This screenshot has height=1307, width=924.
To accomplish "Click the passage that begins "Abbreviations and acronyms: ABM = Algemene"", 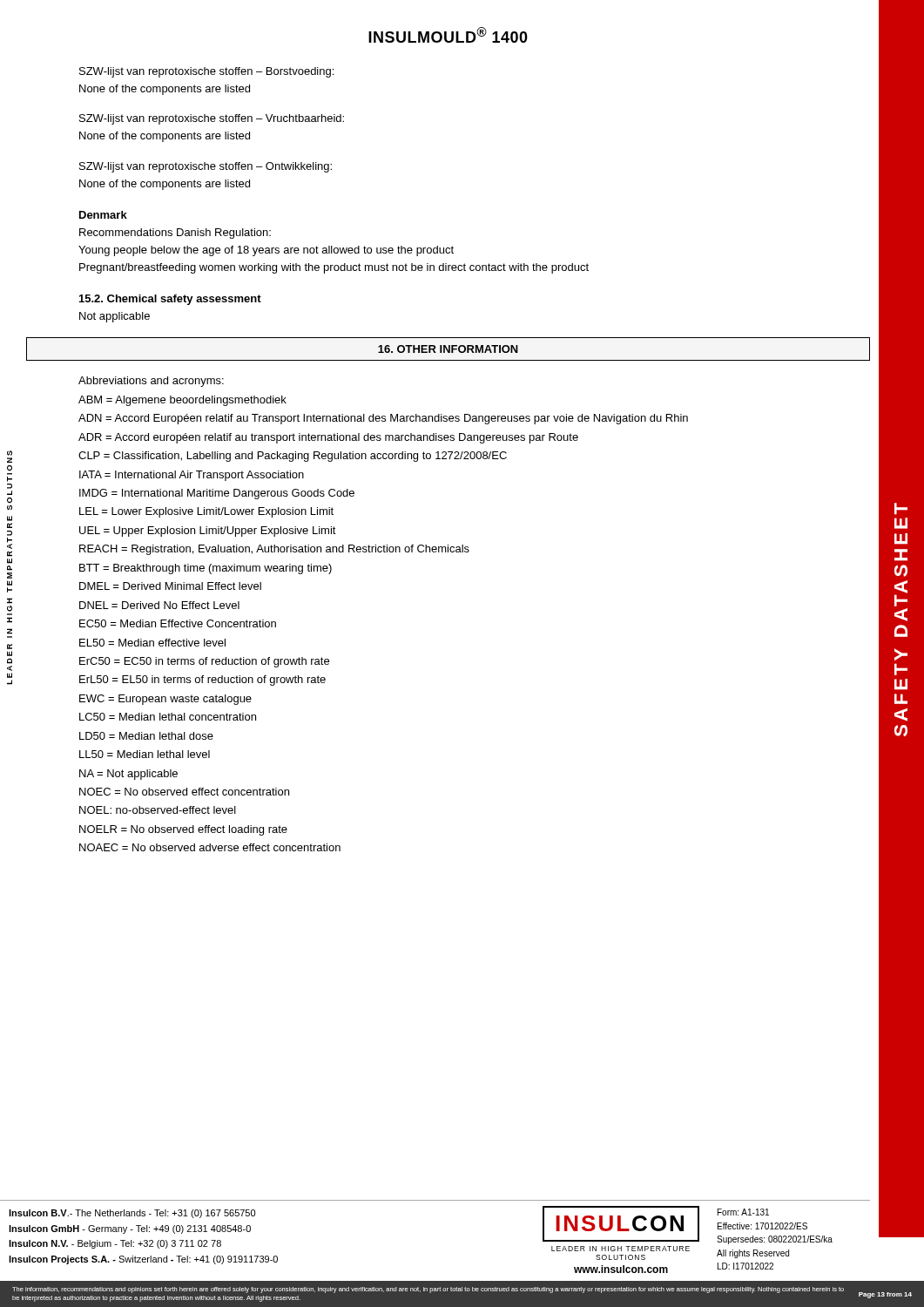I will point(151,382).
